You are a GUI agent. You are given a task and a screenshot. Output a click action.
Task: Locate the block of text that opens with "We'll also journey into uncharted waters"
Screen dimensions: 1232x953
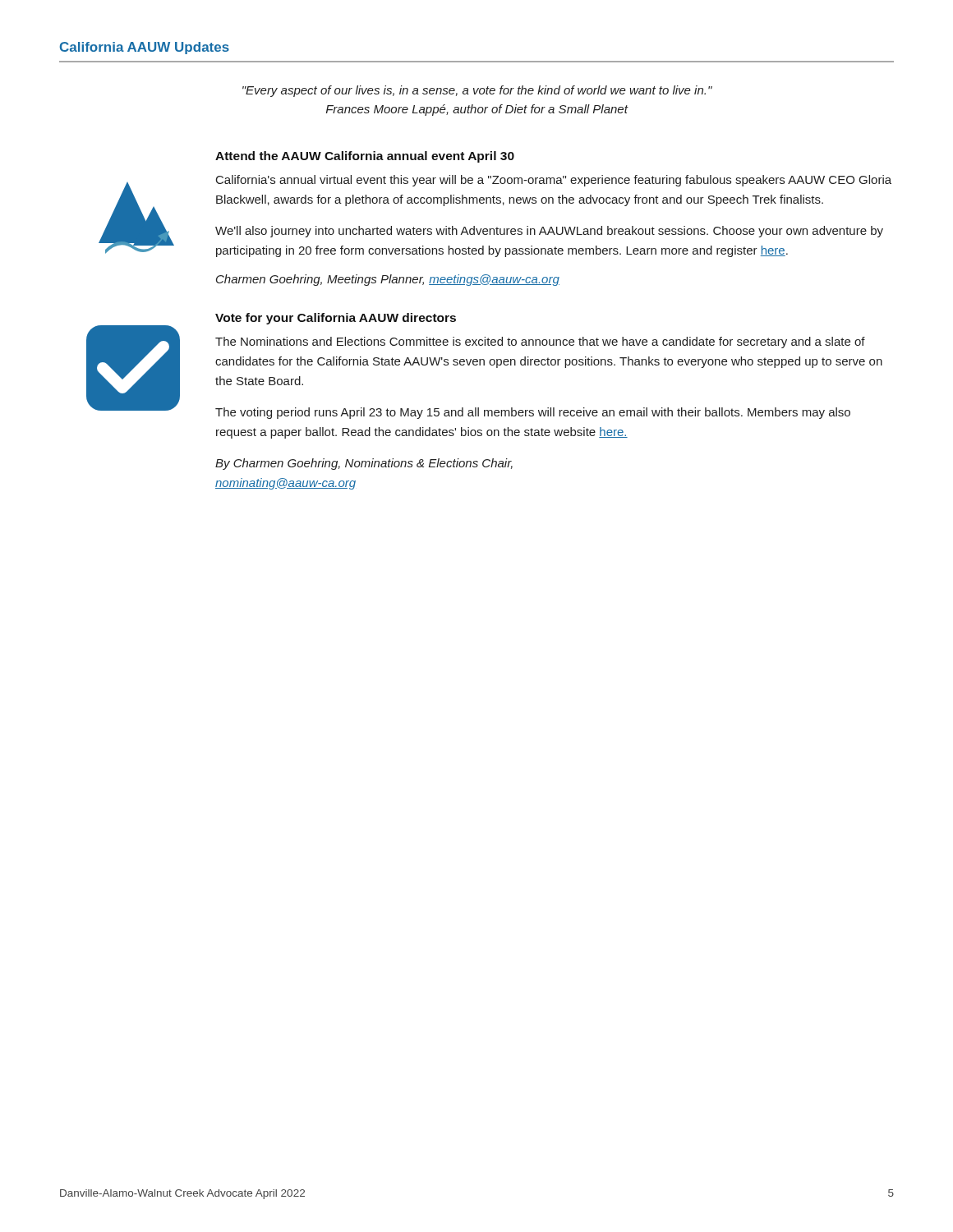point(549,240)
